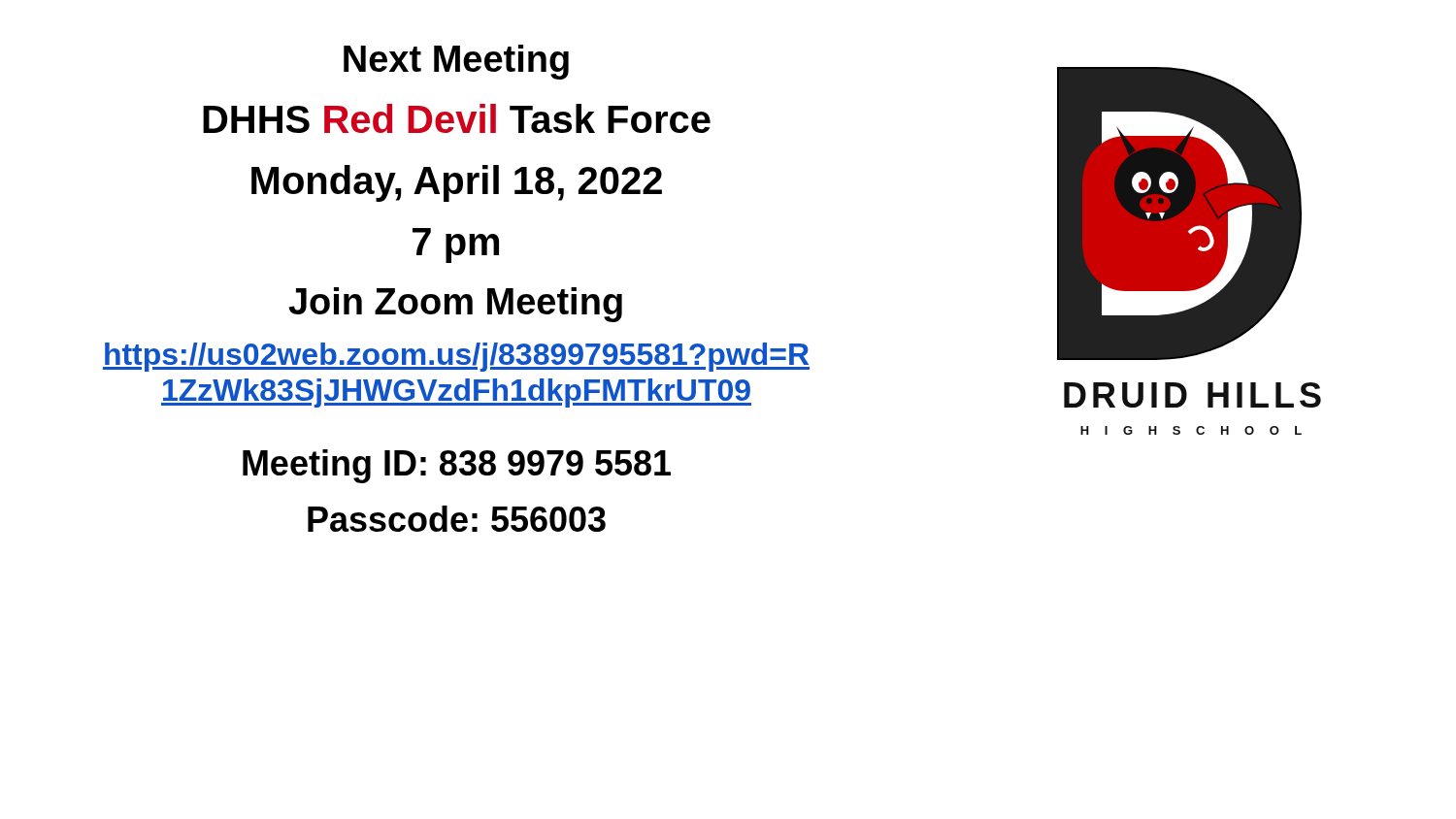Where does it say "https://us02web.zoom.us/j/83899795581?pwd=R 1ZzWk83SjJHWGVzdFh1dkpFMTkrUT09"?
This screenshot has height=819, width=1456.
point(456,372)
